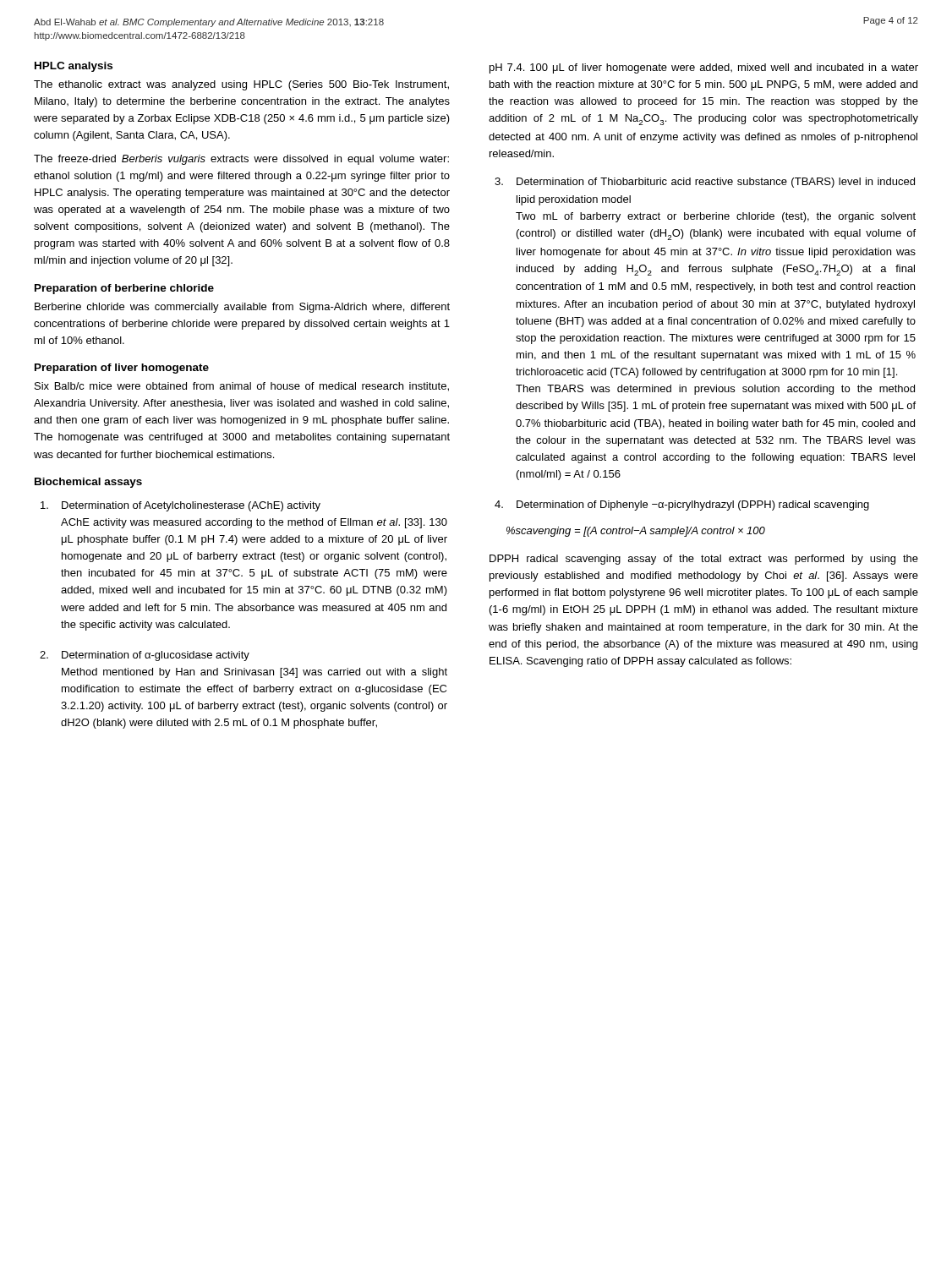Navigate to the element starting "3. Determination of Thiobarbituric acid reactive substance (TBARS)"
The height and width of the screenshot is (1268, 952).
(x=705, y=328)
